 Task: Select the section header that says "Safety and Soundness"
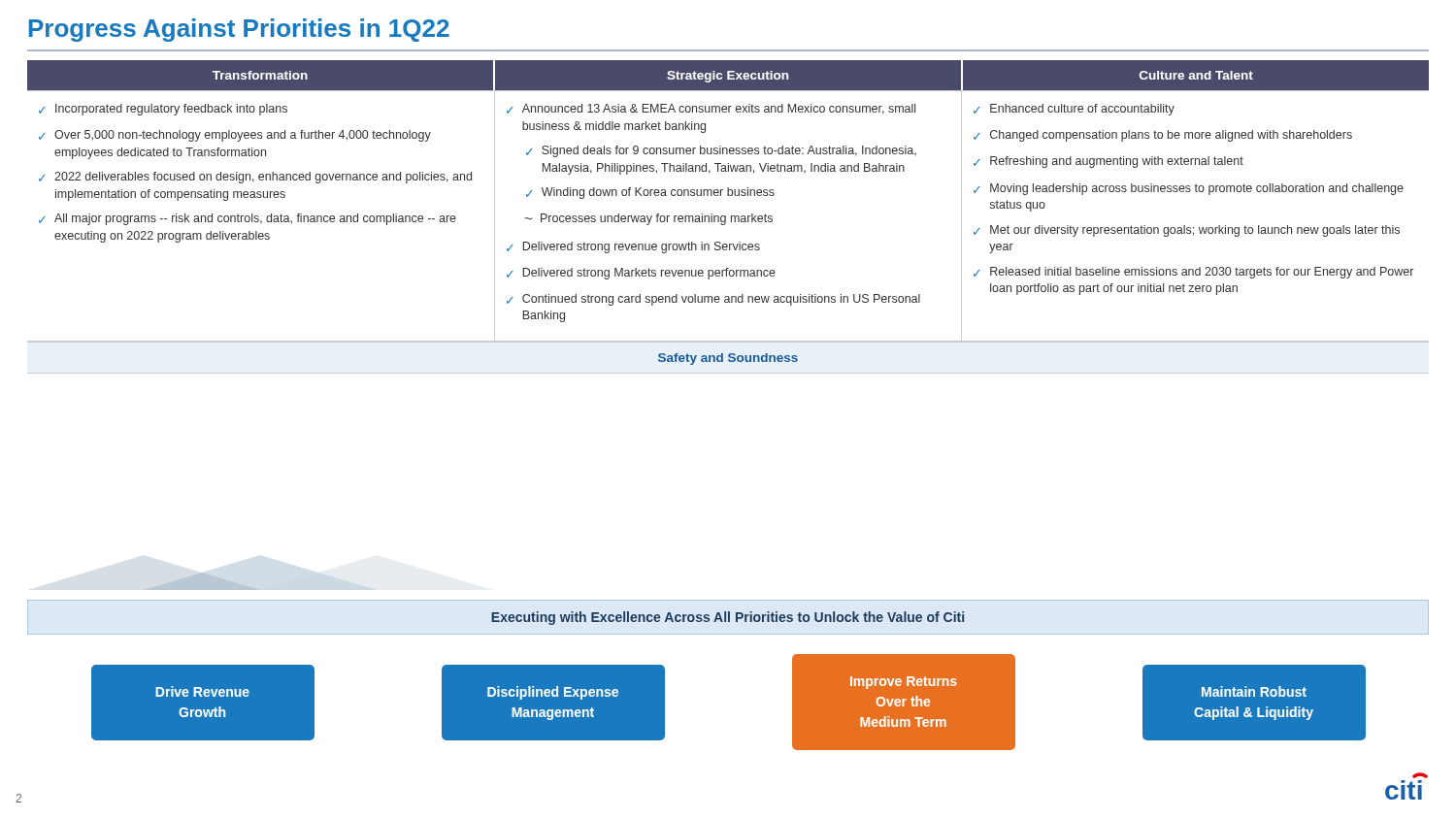[728, 358]
